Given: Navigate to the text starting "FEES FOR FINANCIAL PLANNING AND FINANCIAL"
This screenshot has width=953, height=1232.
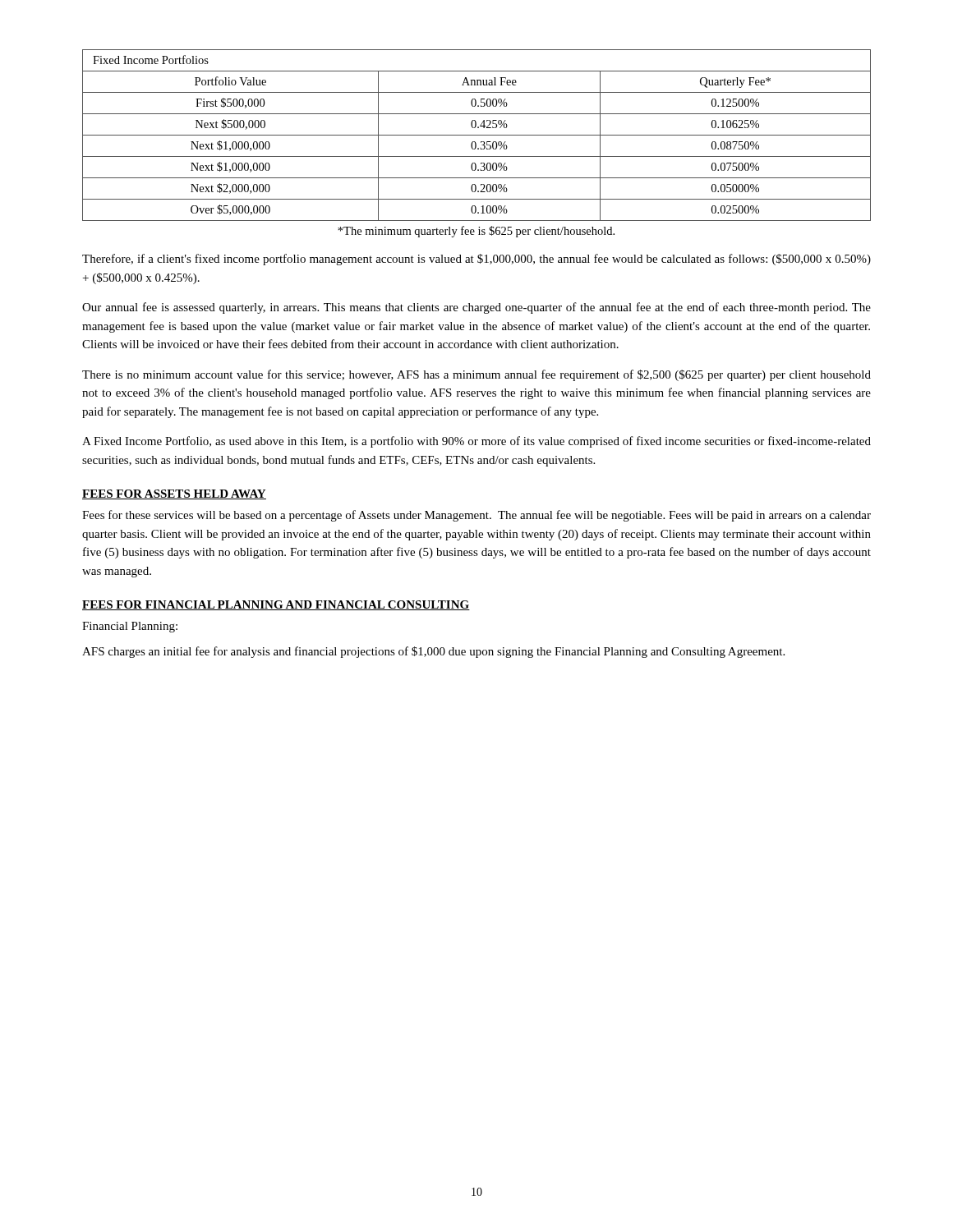Looking at the screenshot, I should (x=276, y=604).
